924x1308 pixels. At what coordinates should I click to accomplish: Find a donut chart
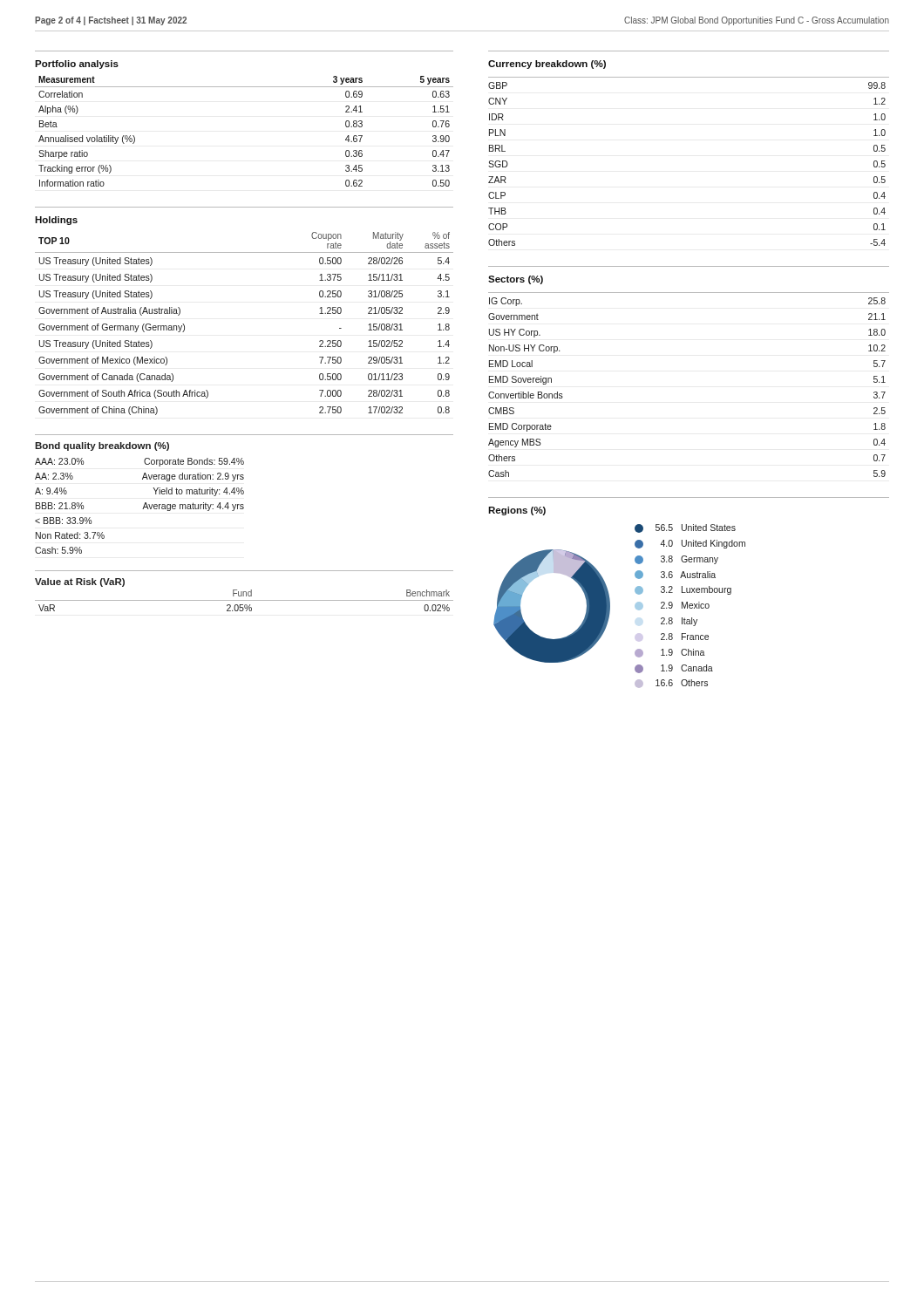[x=689, y=606]
